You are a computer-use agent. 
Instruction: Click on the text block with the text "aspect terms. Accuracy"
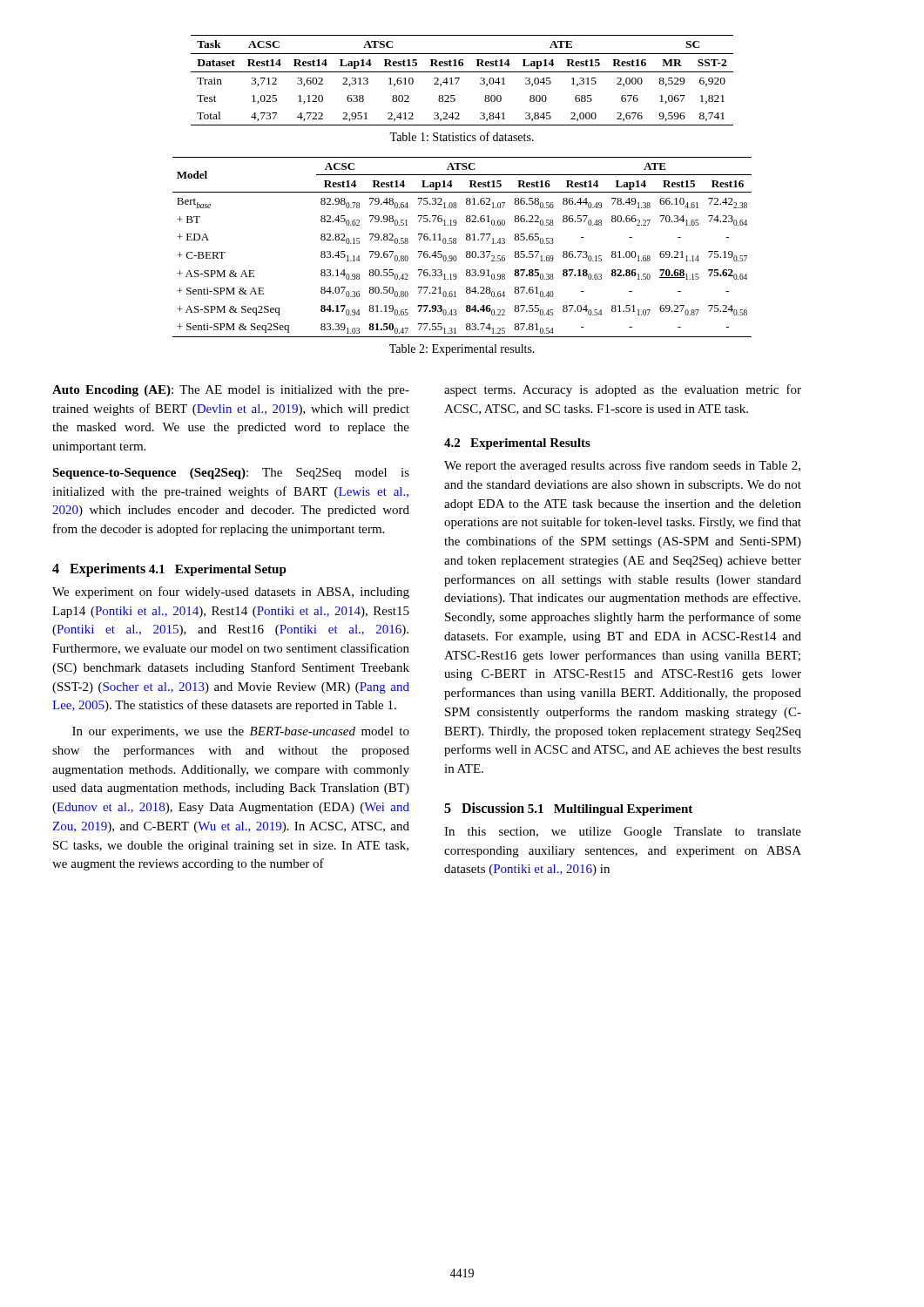click(623, 400)
